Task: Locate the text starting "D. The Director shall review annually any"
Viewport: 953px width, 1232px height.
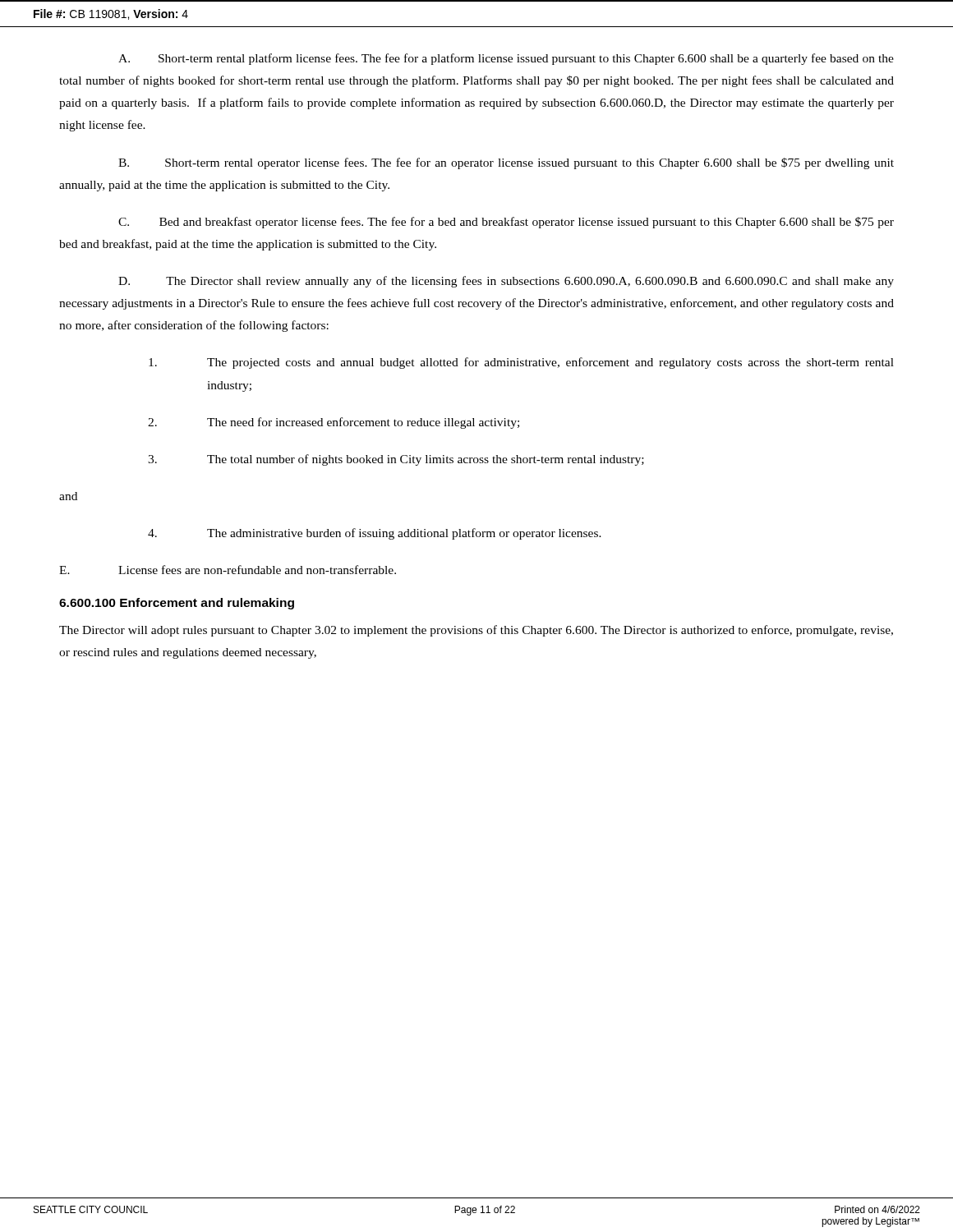Action: point(476,303)
